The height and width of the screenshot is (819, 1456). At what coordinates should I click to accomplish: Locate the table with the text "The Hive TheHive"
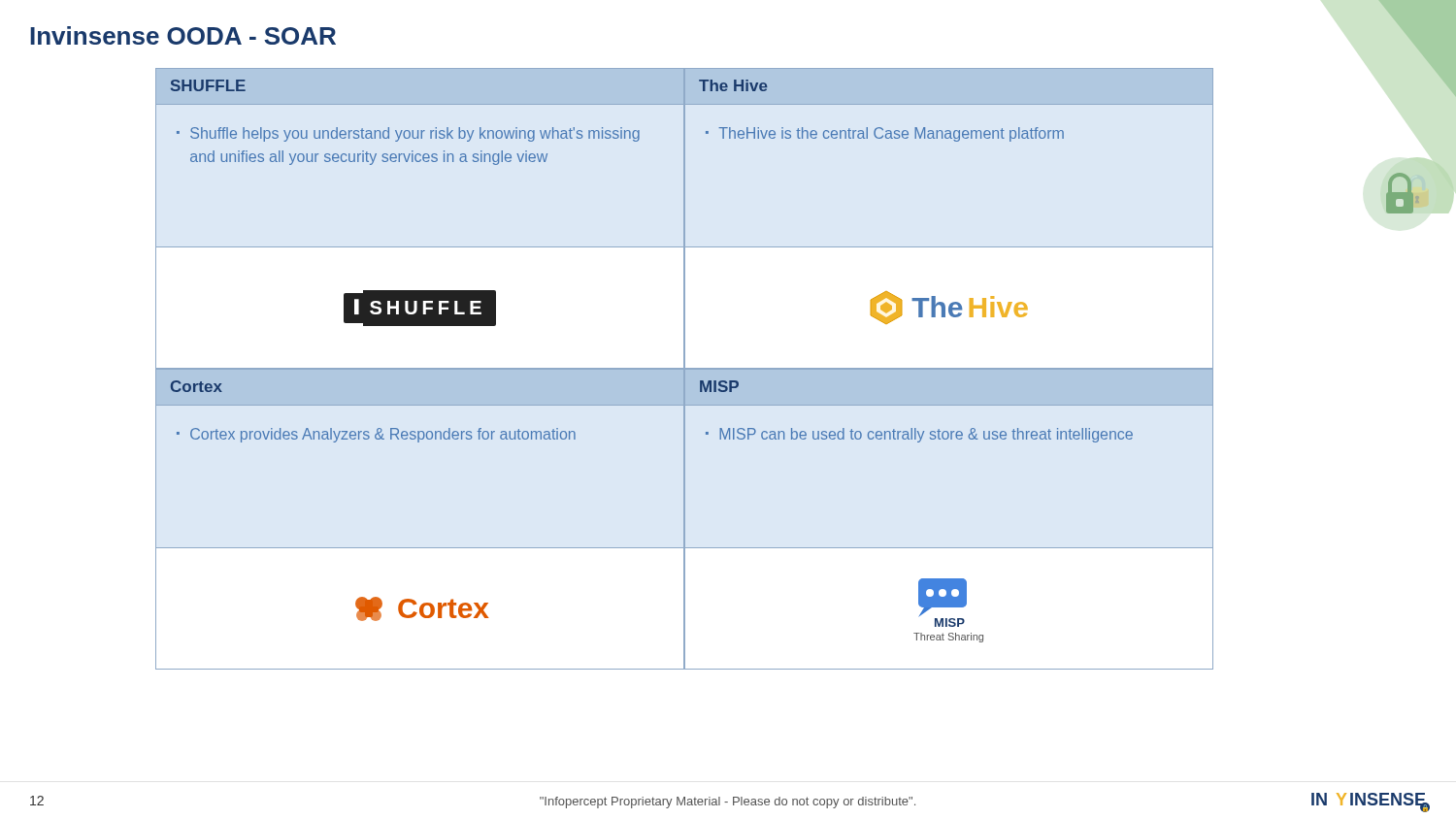(x=949, y=158)
